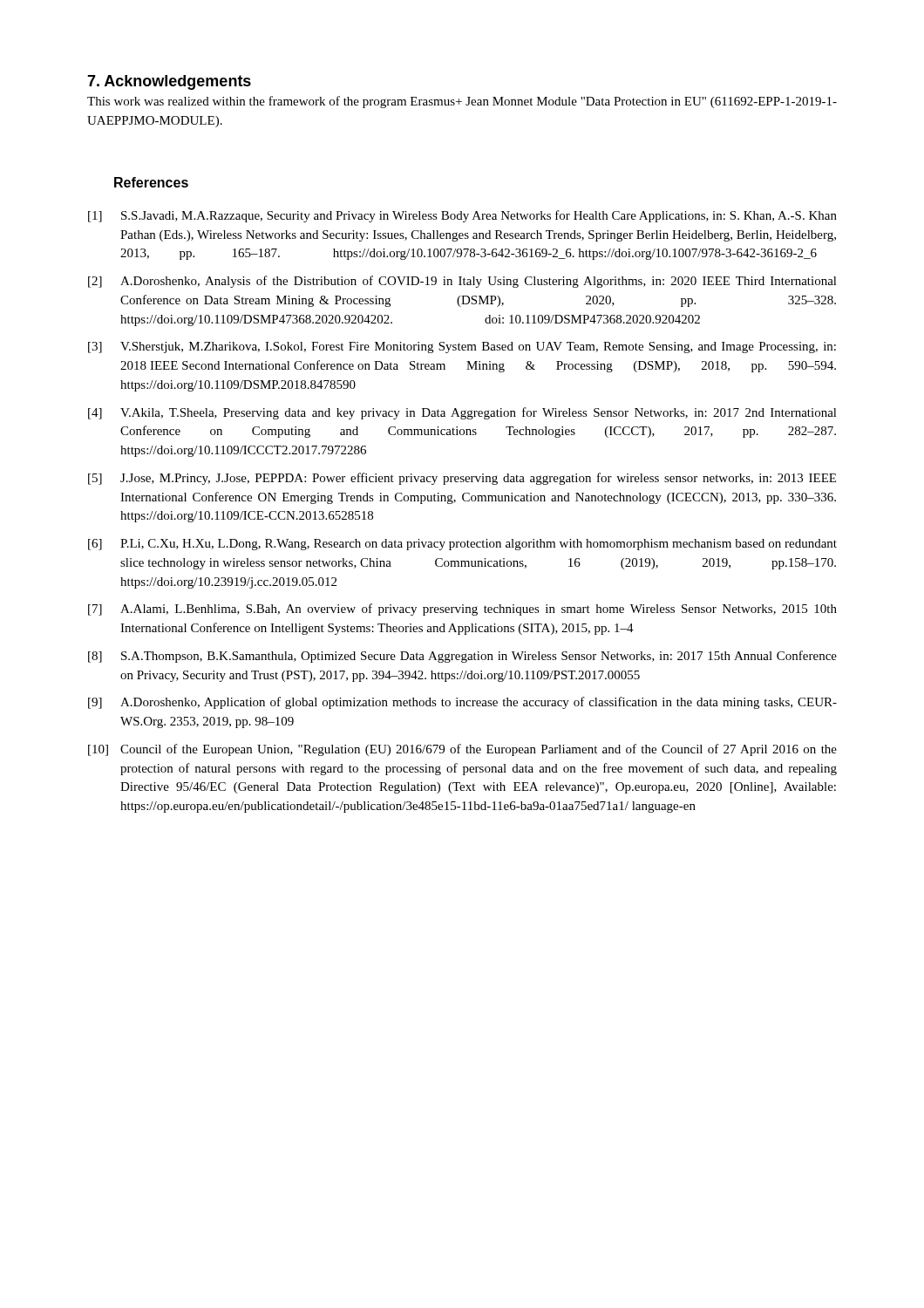Locate the list item with the text "[4] V.Akila, T.Sheela, Preserving data and key"
Image resolution: width=924 pixels, height=1308 pixels.
pyautogui.click(x=462, y=432)
